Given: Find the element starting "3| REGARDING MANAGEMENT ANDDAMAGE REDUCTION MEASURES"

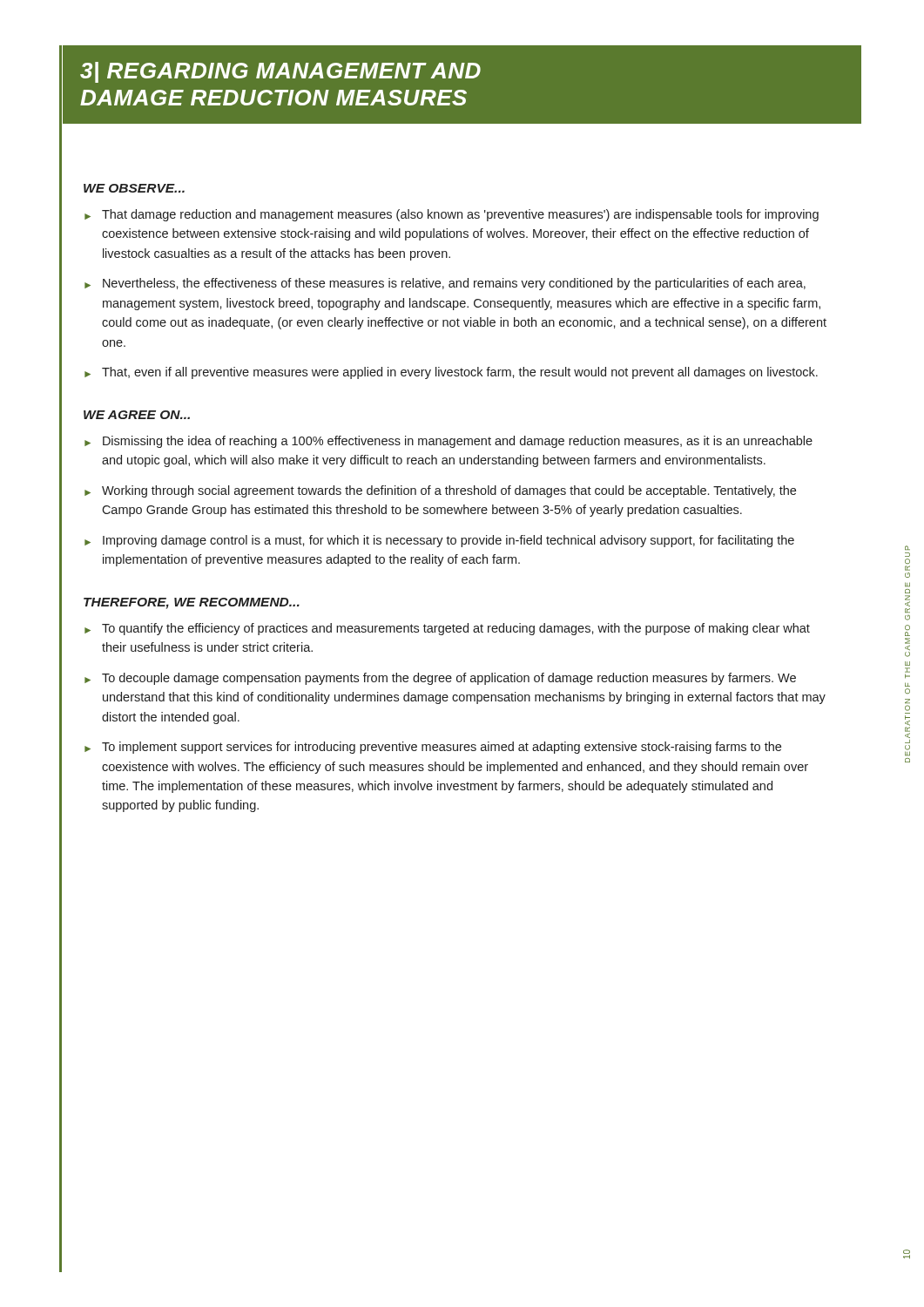Looking at the screenshot, I should 462,85.
